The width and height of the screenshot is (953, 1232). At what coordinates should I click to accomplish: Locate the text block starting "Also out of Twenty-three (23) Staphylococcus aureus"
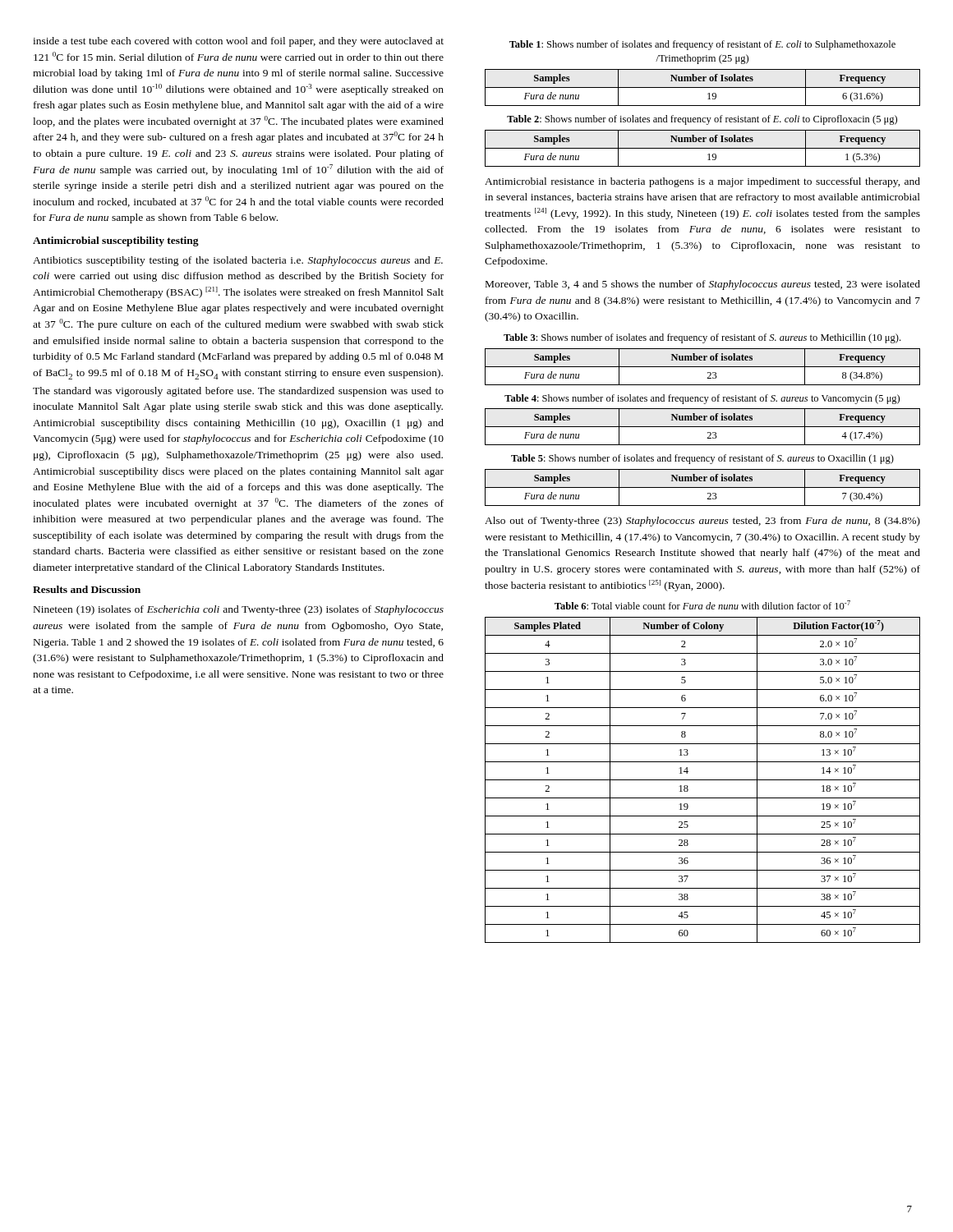pos(702,553)
